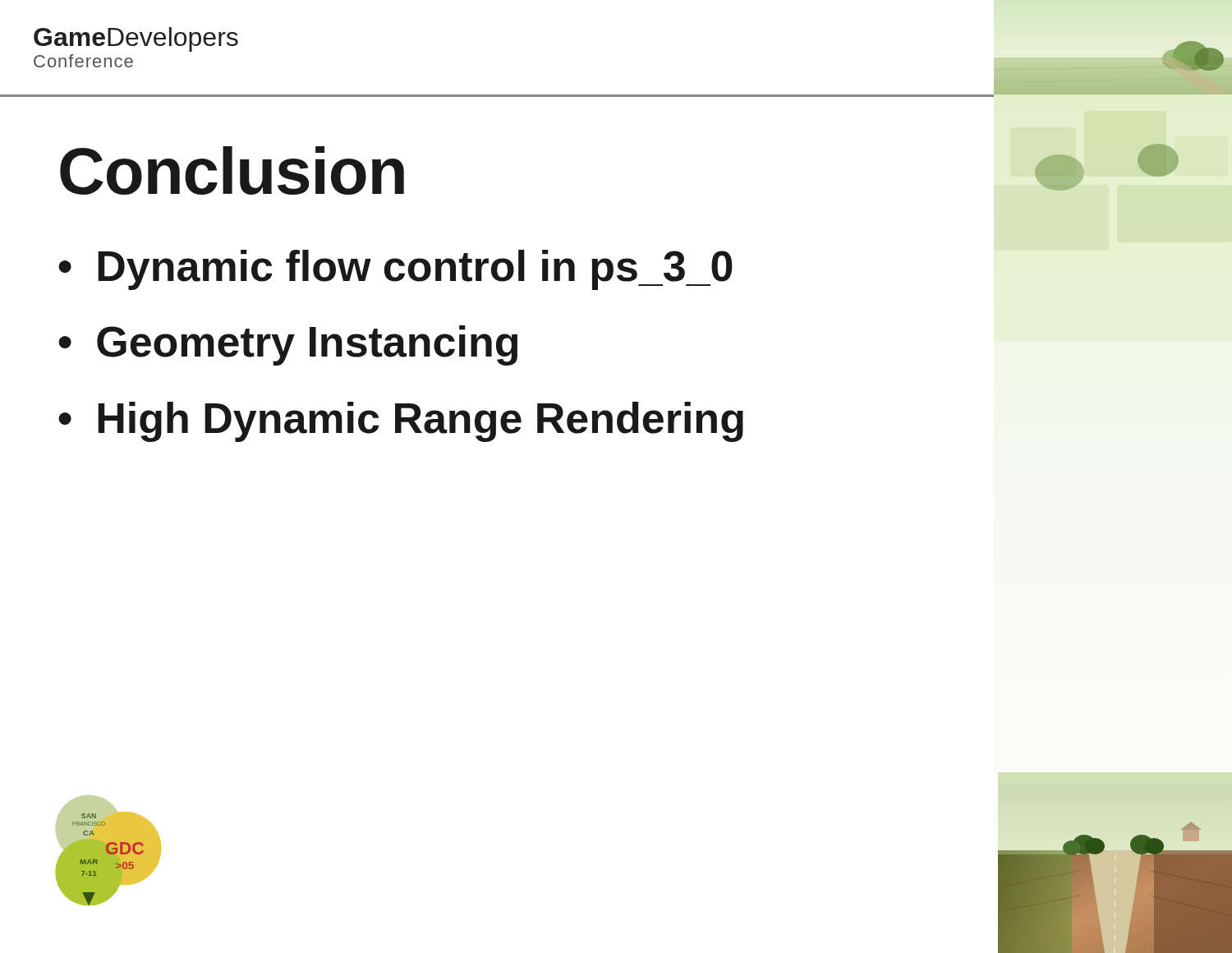Click on the logo

pos(109,852)
